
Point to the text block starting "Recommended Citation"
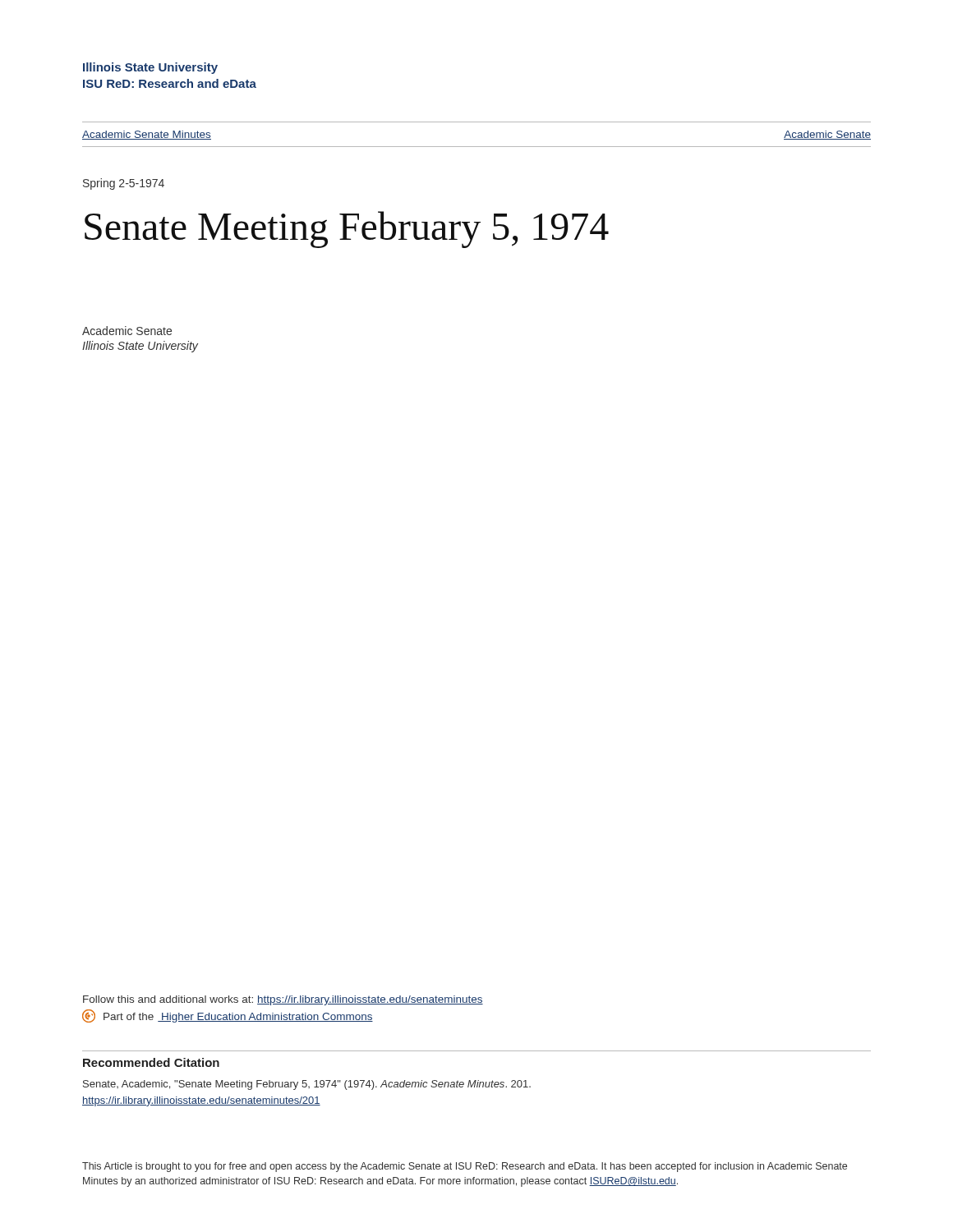point(151,1062)
